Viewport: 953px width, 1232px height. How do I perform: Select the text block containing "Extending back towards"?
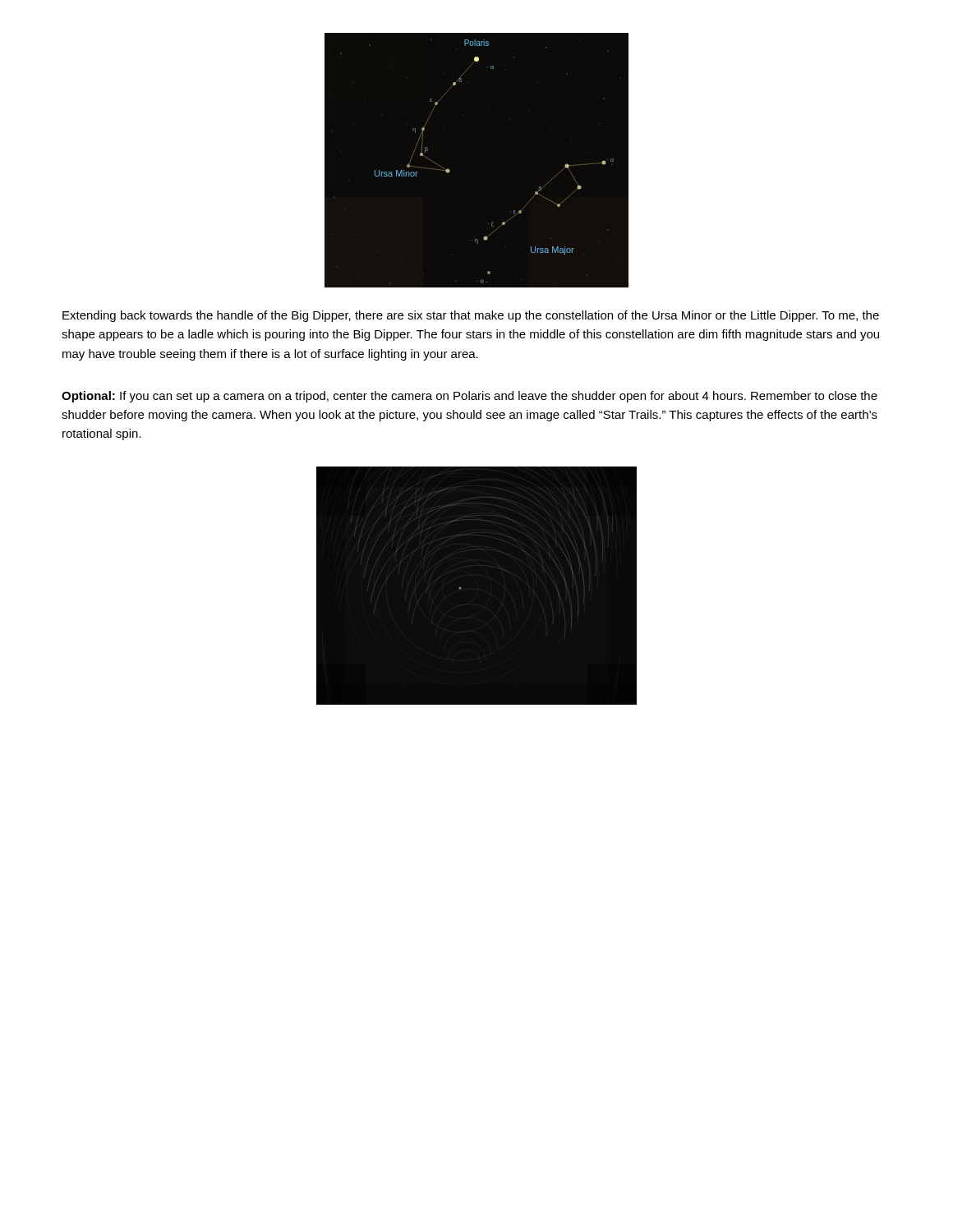tap(471, 334)
